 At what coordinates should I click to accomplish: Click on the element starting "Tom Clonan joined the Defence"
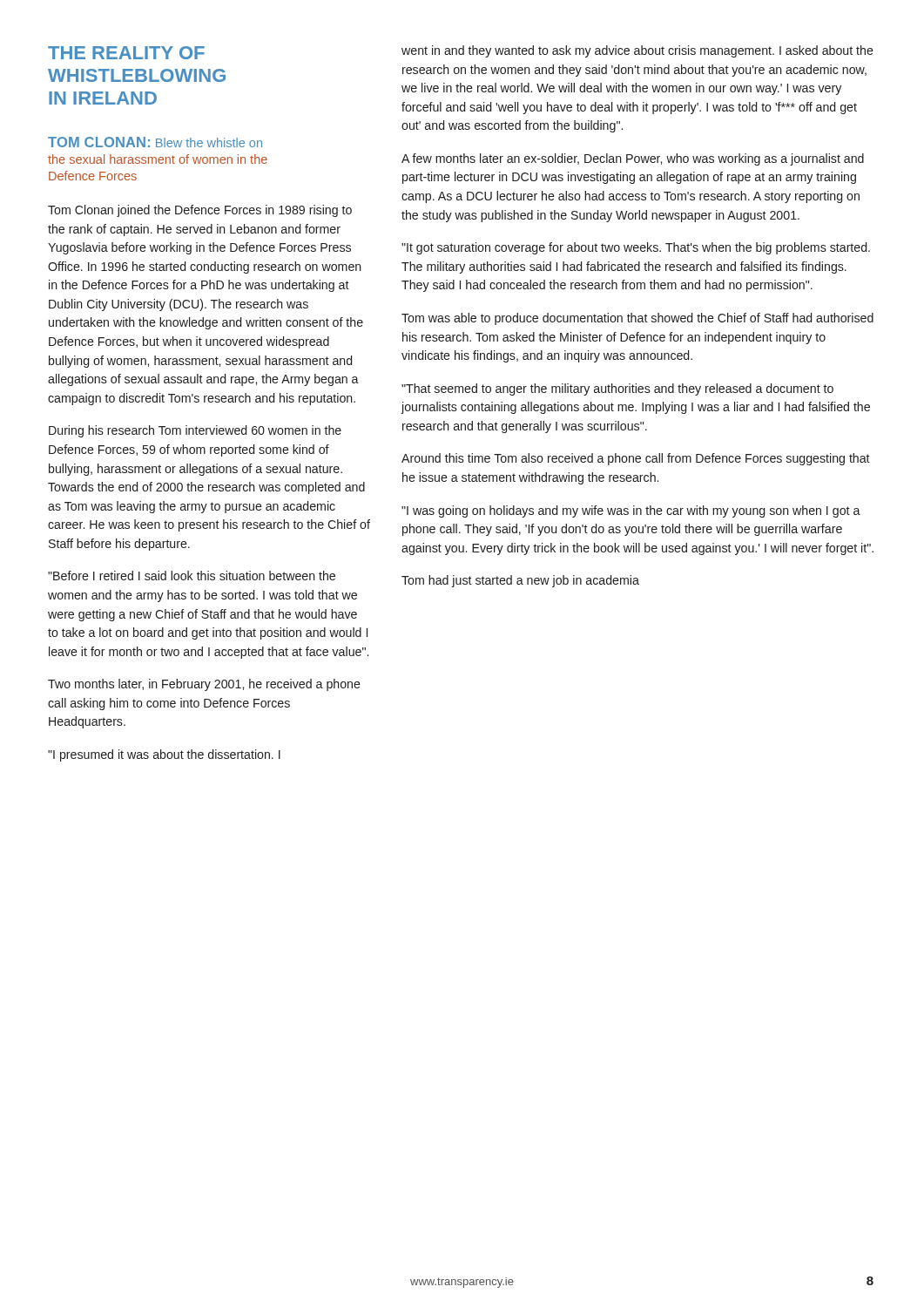(x=206, y=304)
